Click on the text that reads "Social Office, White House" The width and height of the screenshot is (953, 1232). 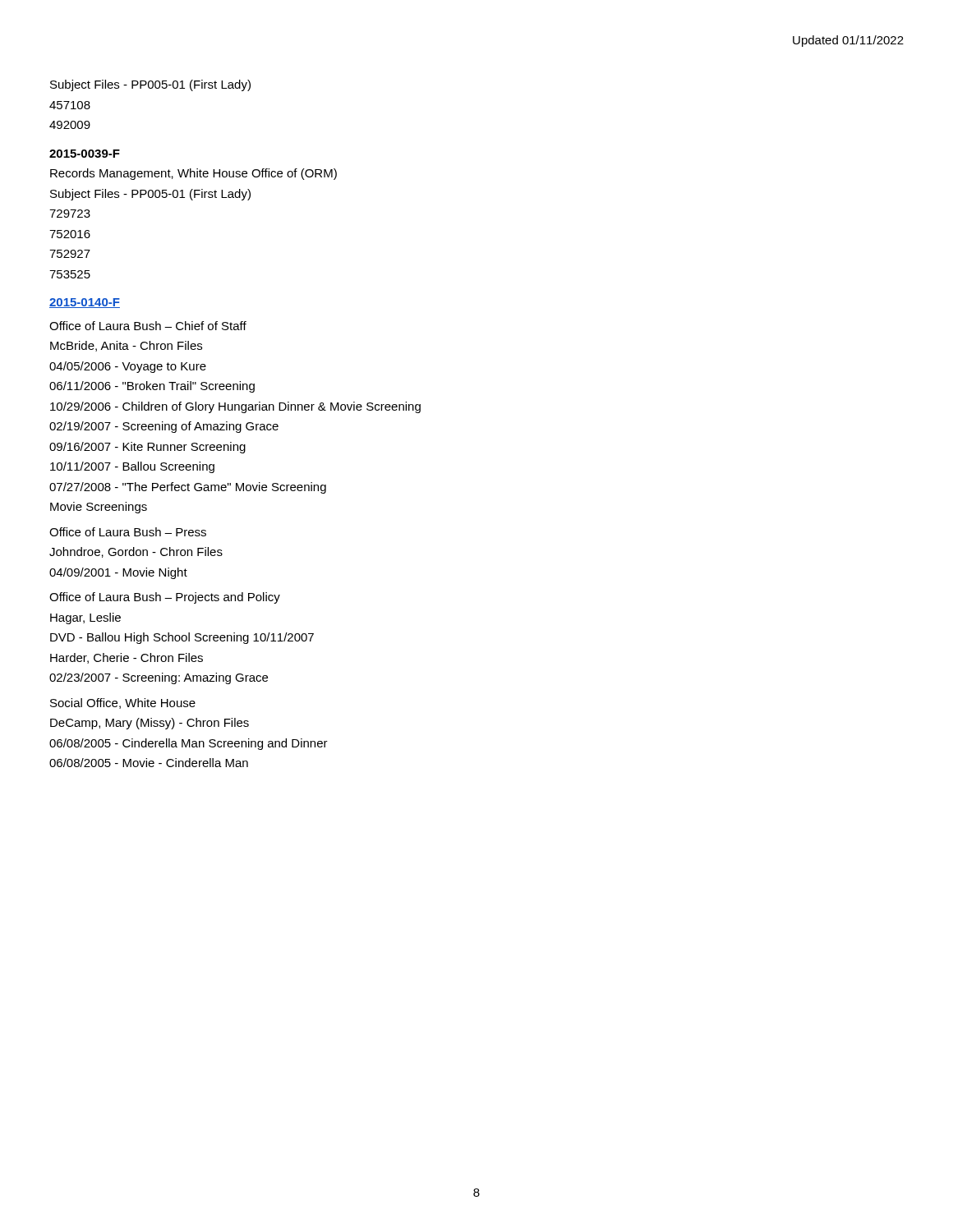[122, 702]
